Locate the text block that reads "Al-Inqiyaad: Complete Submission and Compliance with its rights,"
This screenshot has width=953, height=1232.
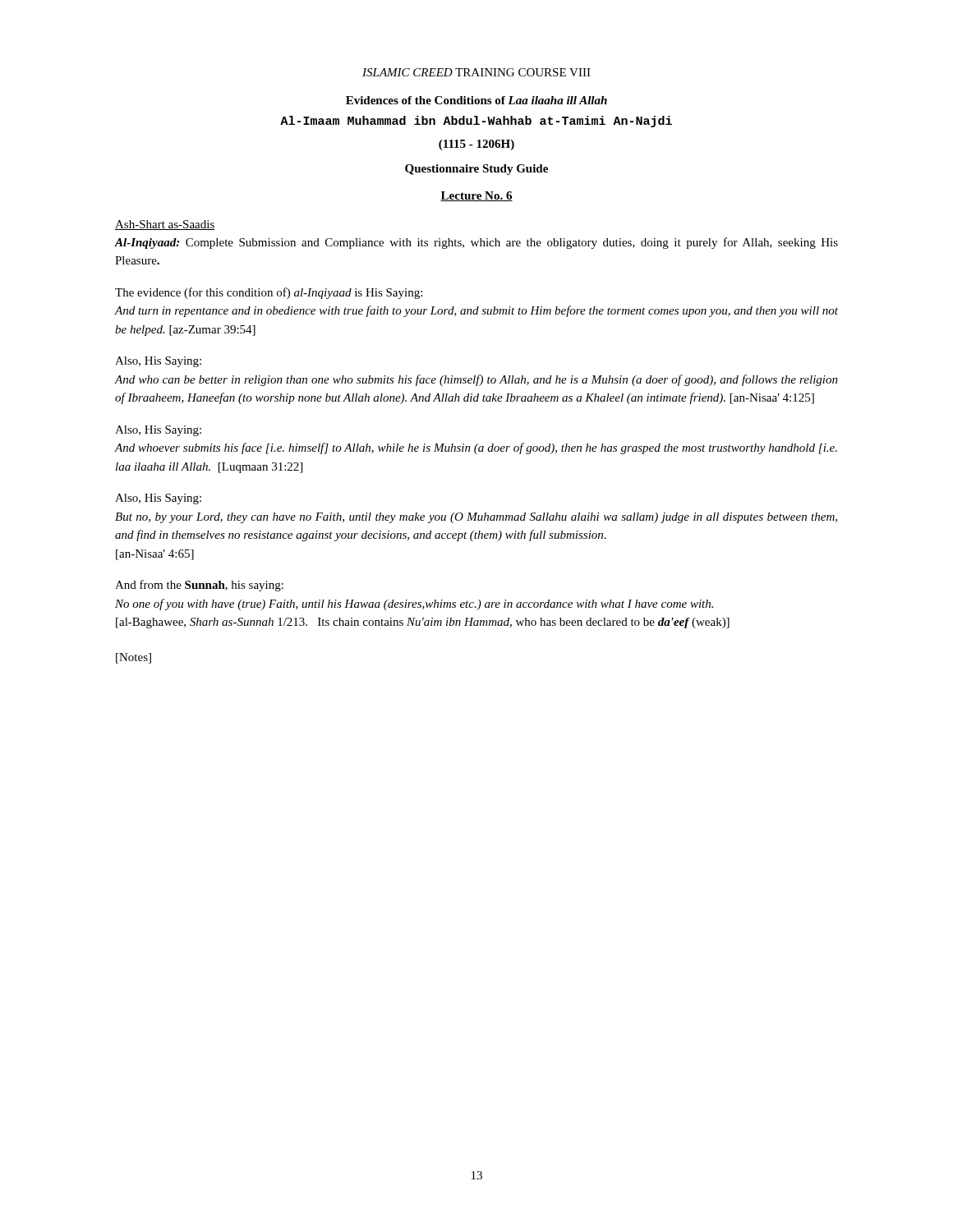476,251
